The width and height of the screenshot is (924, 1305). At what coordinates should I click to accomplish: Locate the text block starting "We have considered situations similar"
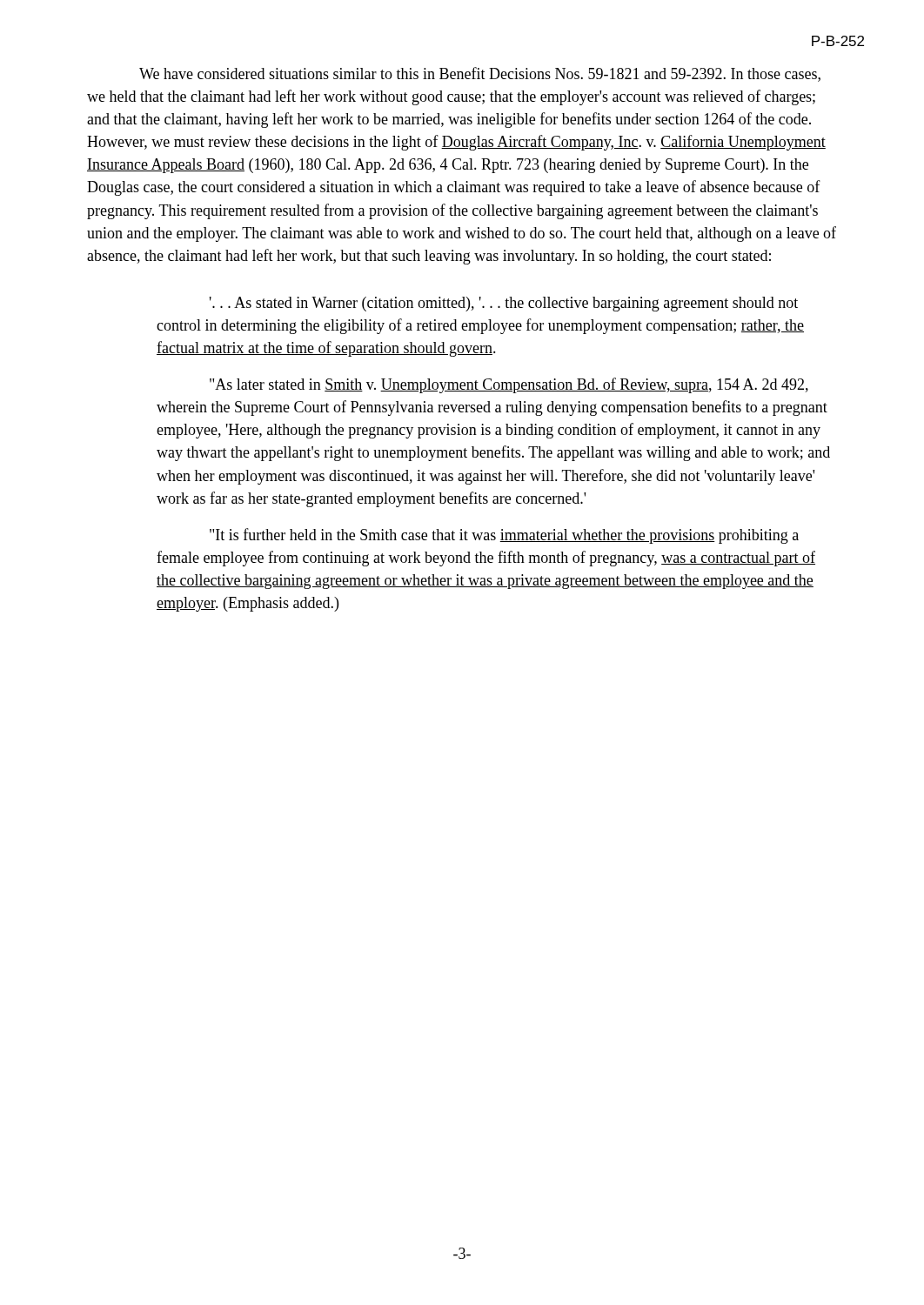[x=462, y=165]
